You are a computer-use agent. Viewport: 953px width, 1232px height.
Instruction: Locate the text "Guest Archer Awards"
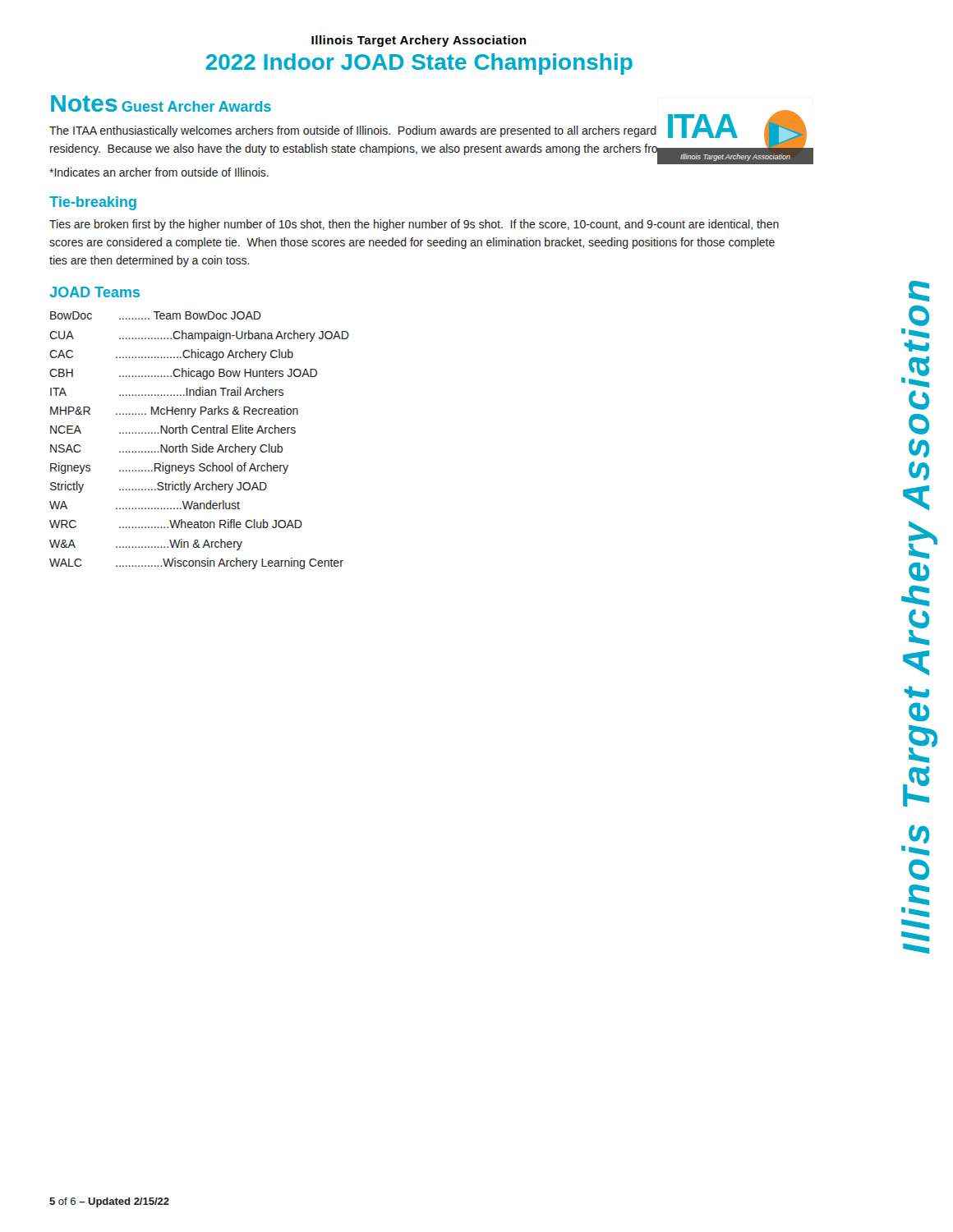coord(196,107)
